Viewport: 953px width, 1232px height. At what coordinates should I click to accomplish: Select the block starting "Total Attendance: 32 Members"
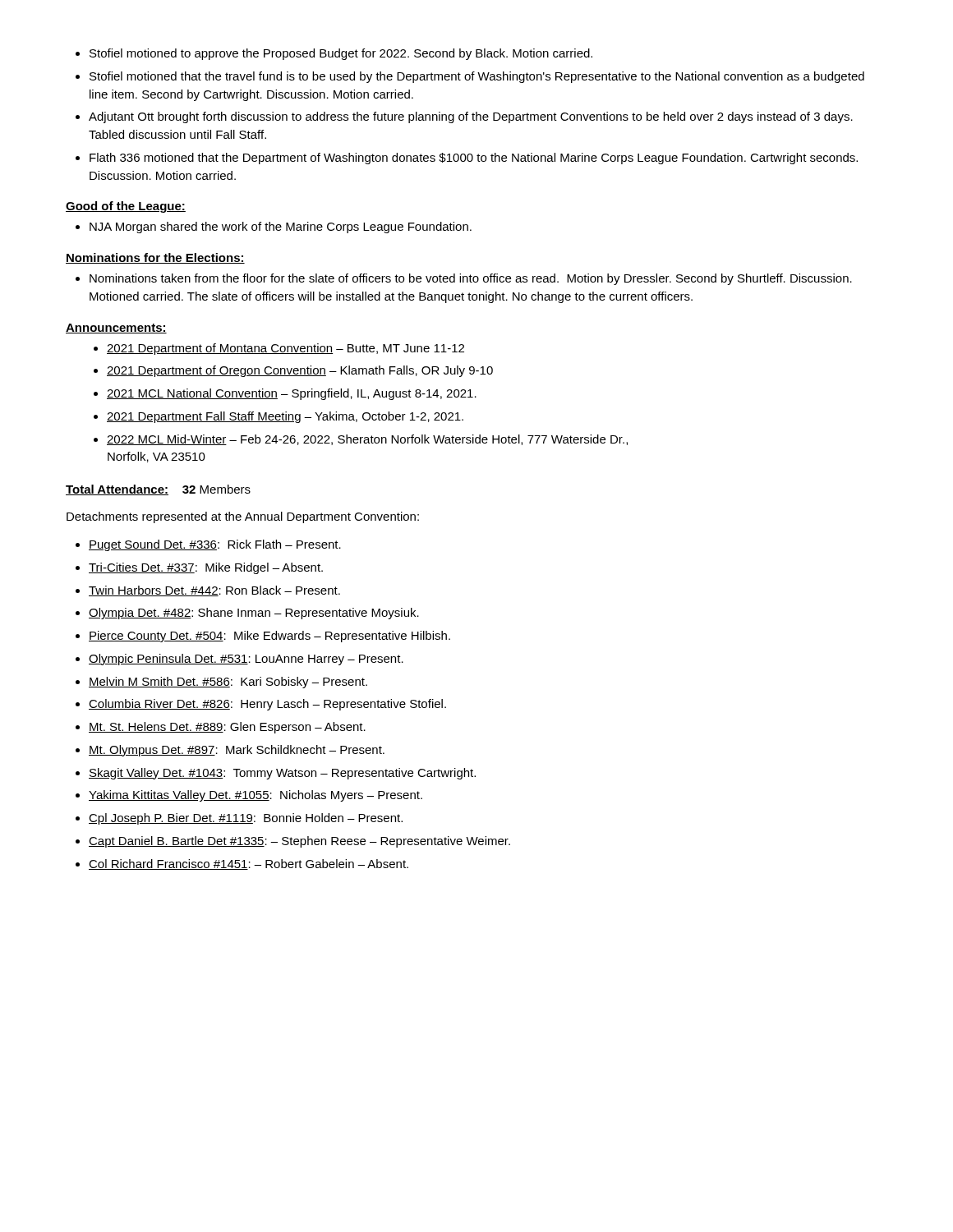coord(158,489)
